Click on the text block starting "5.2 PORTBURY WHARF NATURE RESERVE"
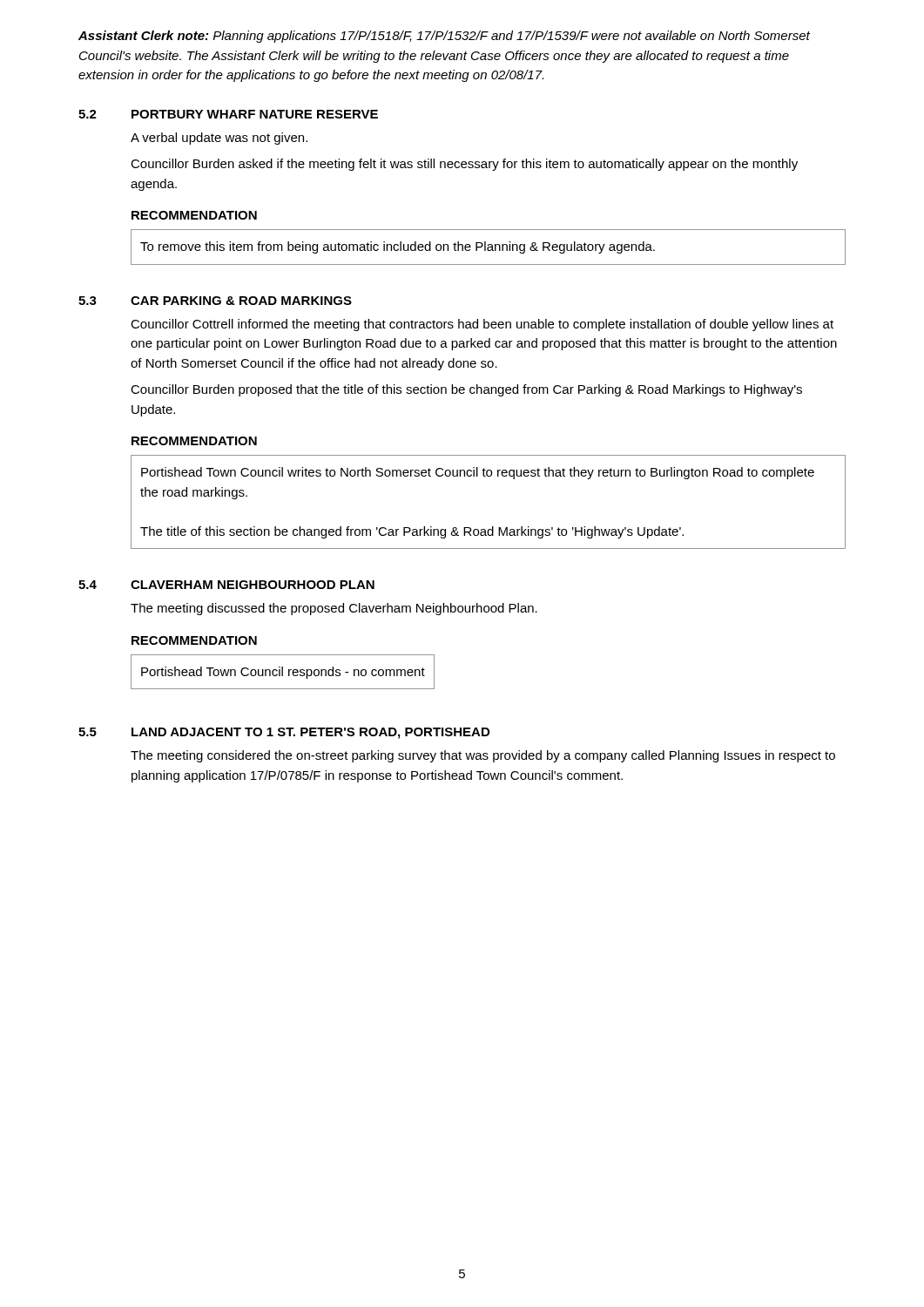This screenshot has width=924, height=1307. 228,113
